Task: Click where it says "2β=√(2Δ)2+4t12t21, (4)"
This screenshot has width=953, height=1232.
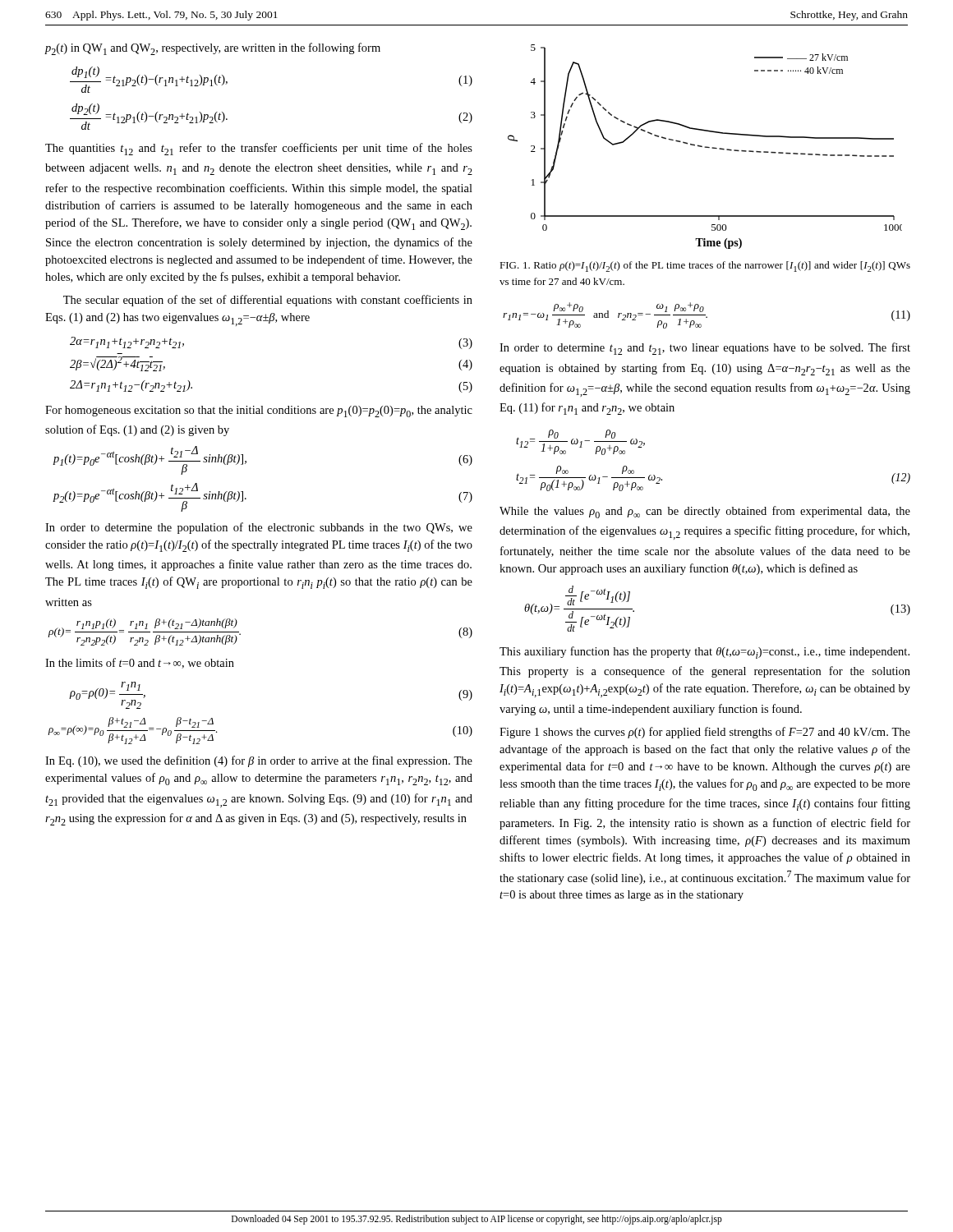Action: point(127,364)
